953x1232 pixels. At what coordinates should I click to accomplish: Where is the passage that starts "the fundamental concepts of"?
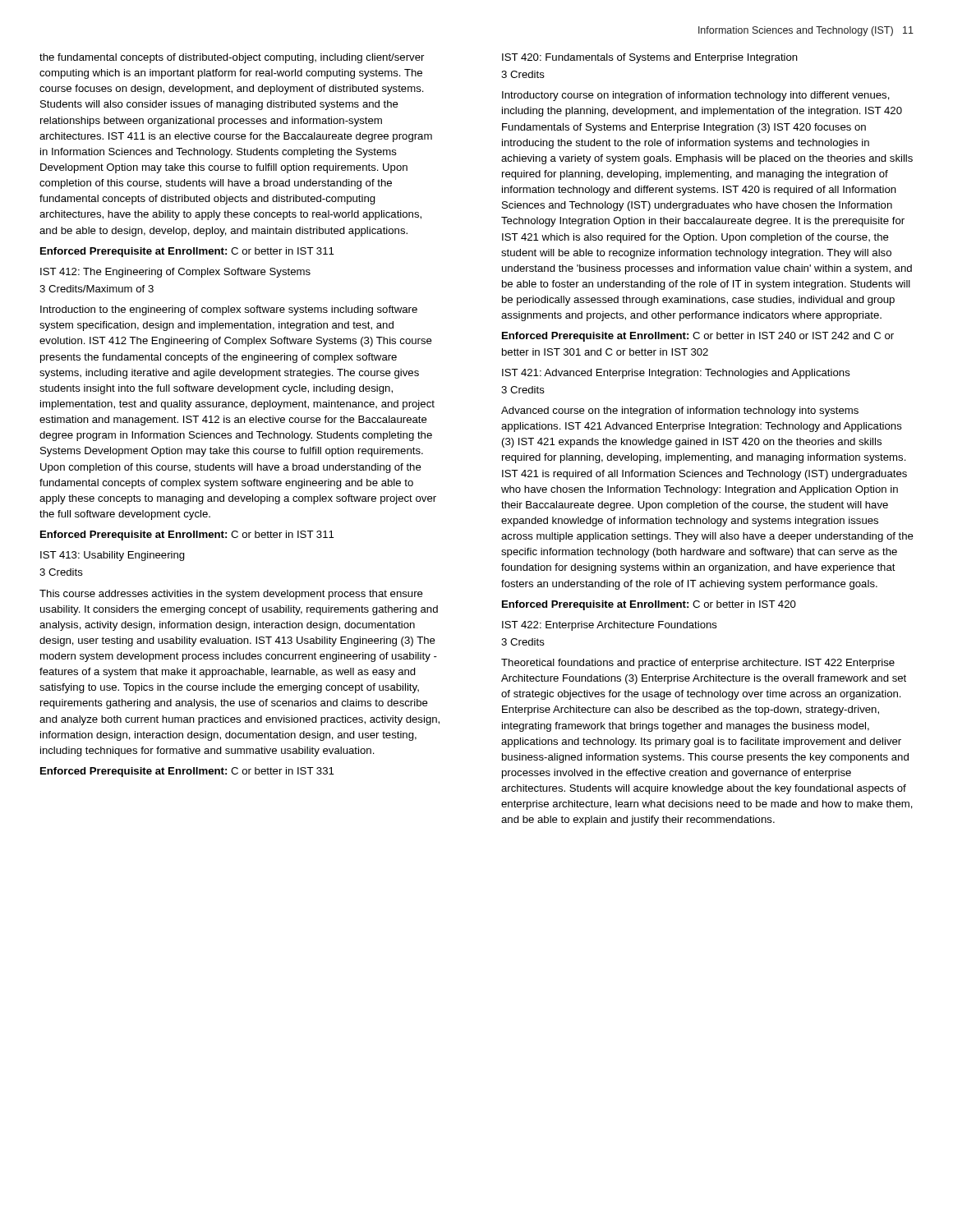tap(236, 144)
